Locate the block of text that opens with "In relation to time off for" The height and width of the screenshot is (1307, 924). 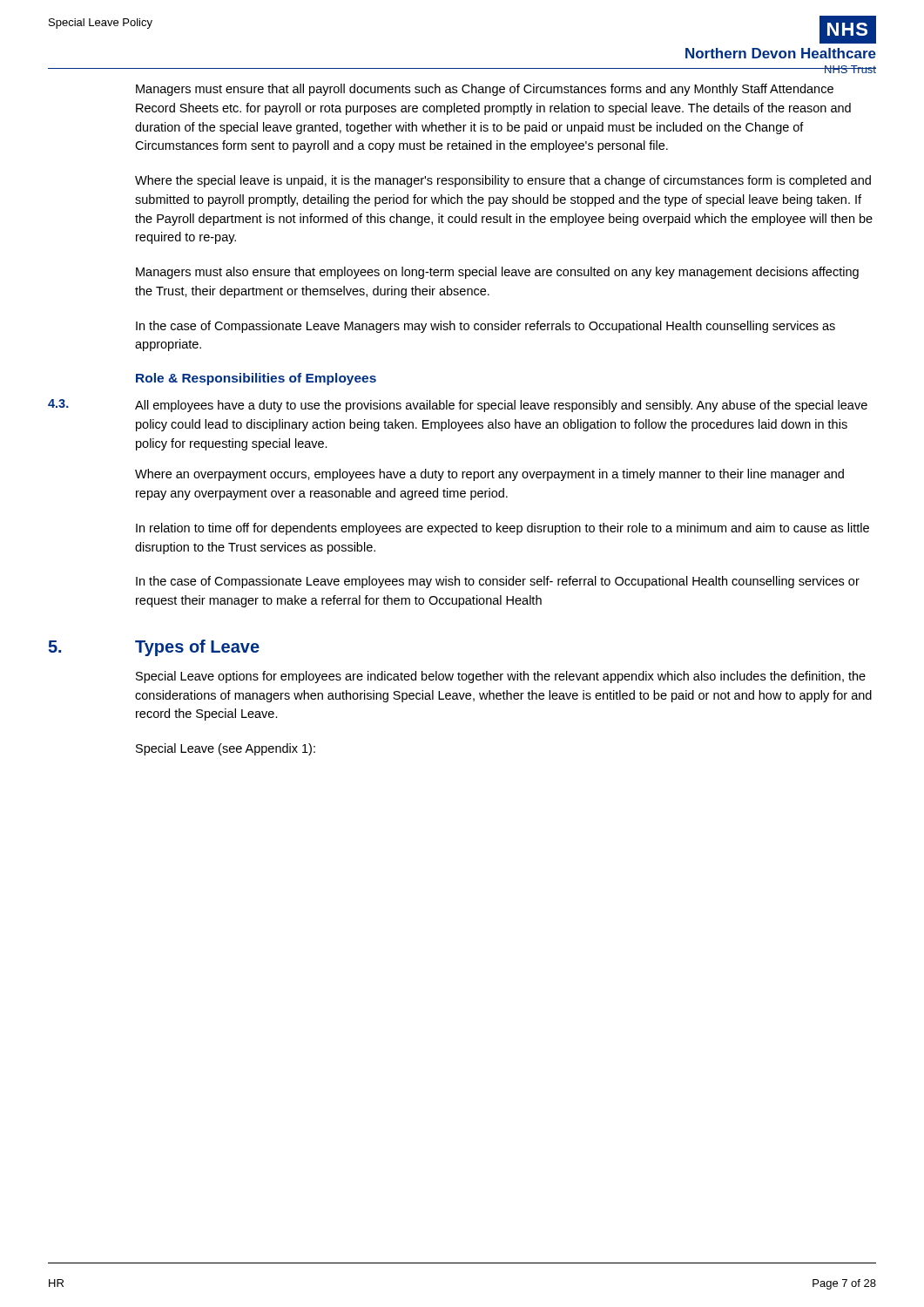click(502, 537)
